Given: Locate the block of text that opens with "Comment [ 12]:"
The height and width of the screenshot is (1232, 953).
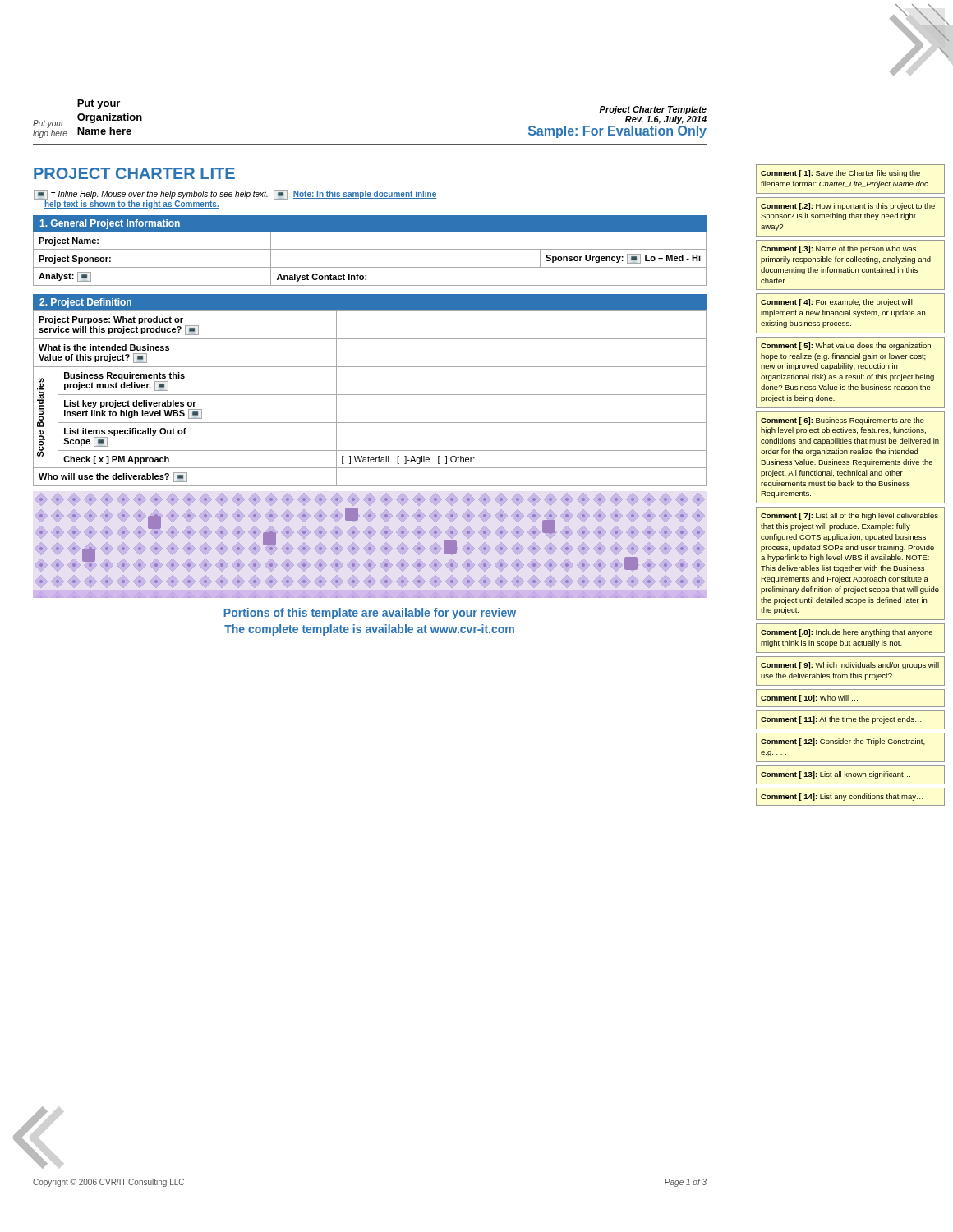Looking at the screenshot, I should click(843, 747).
